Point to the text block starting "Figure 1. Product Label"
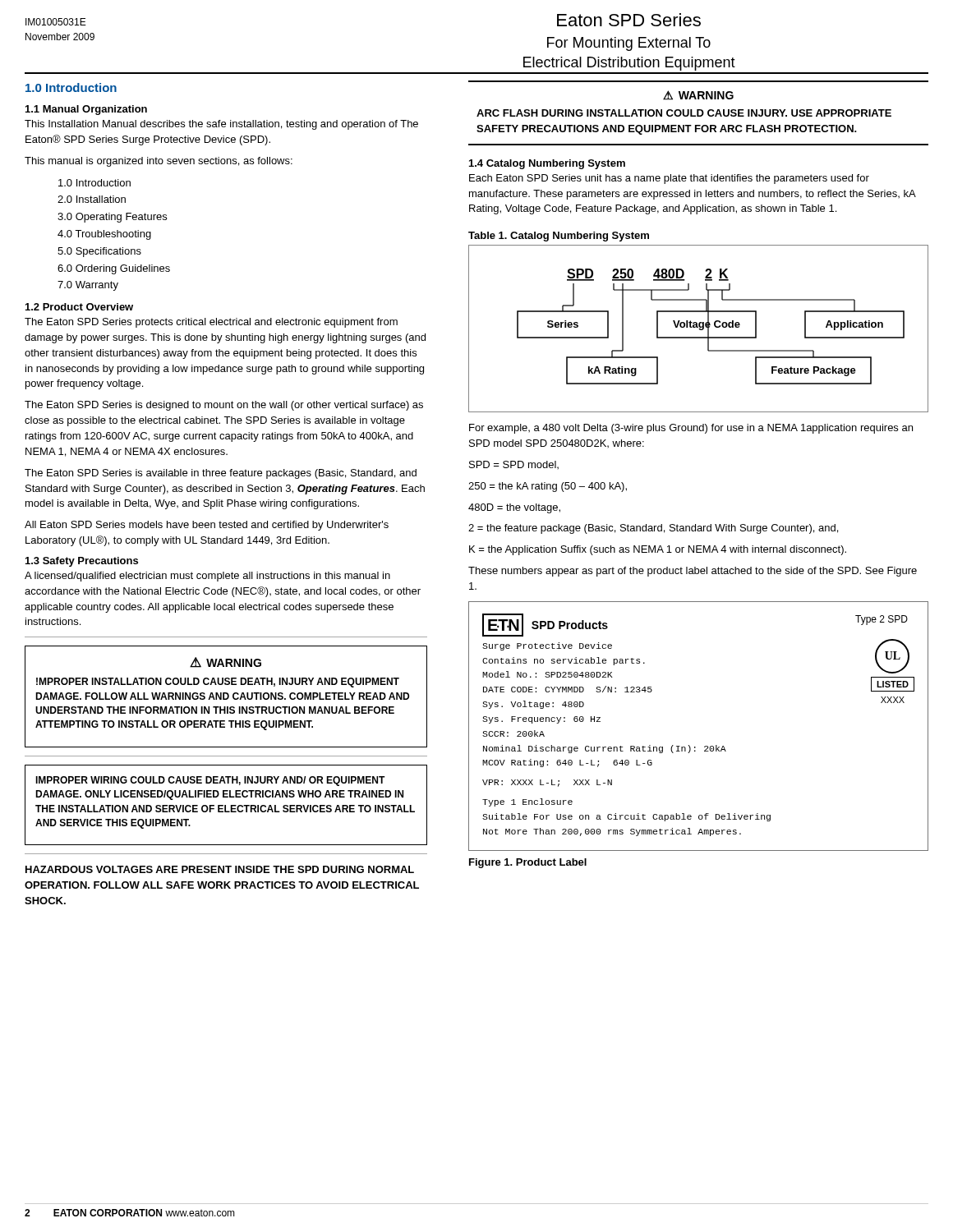The image size is (953, 1232). (x=528, y=862)
